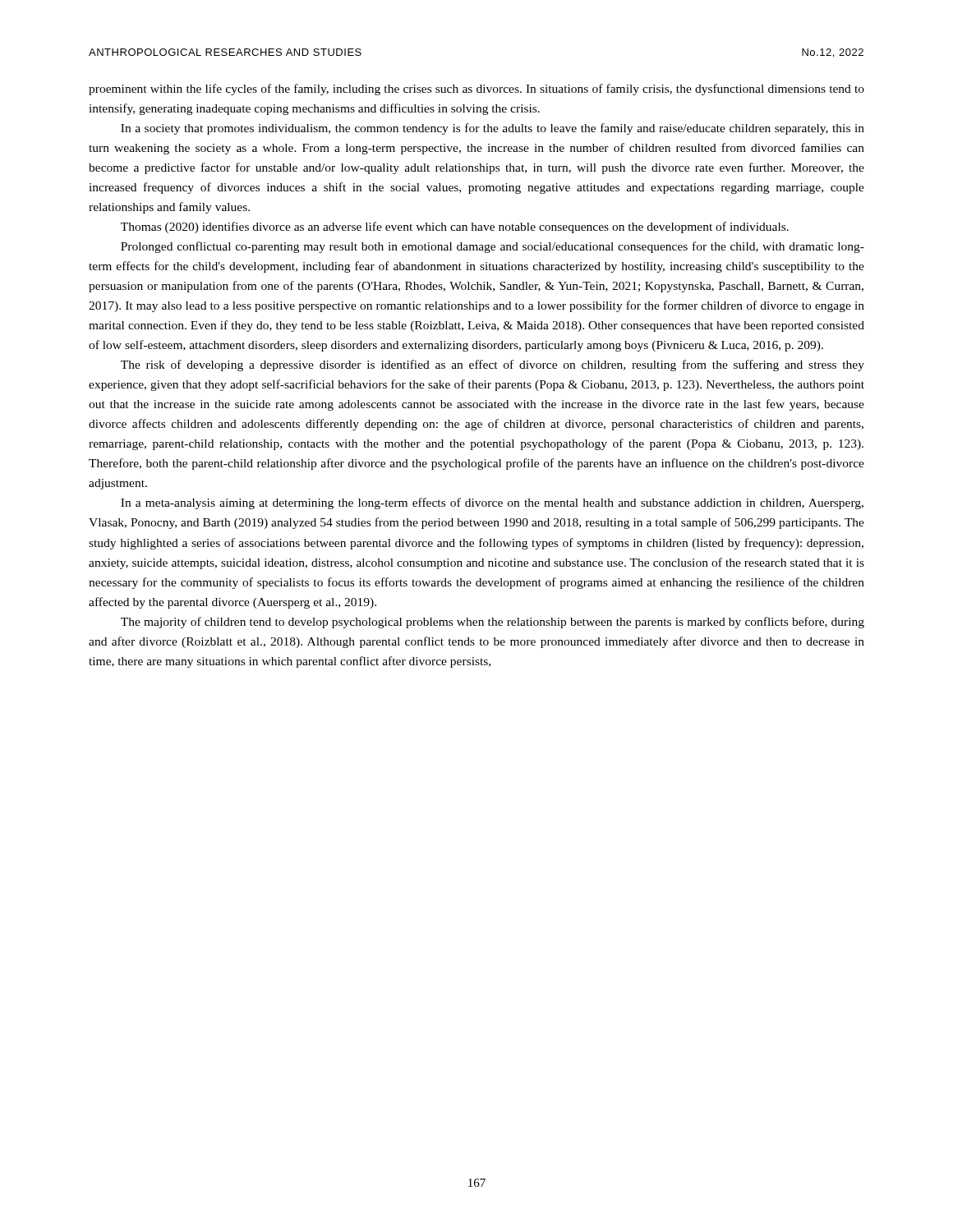This screenshot has height=1232, width=953.
Task: Locate the text block that reads "proeminent within the life"
Action: click(x=476, y=375)
